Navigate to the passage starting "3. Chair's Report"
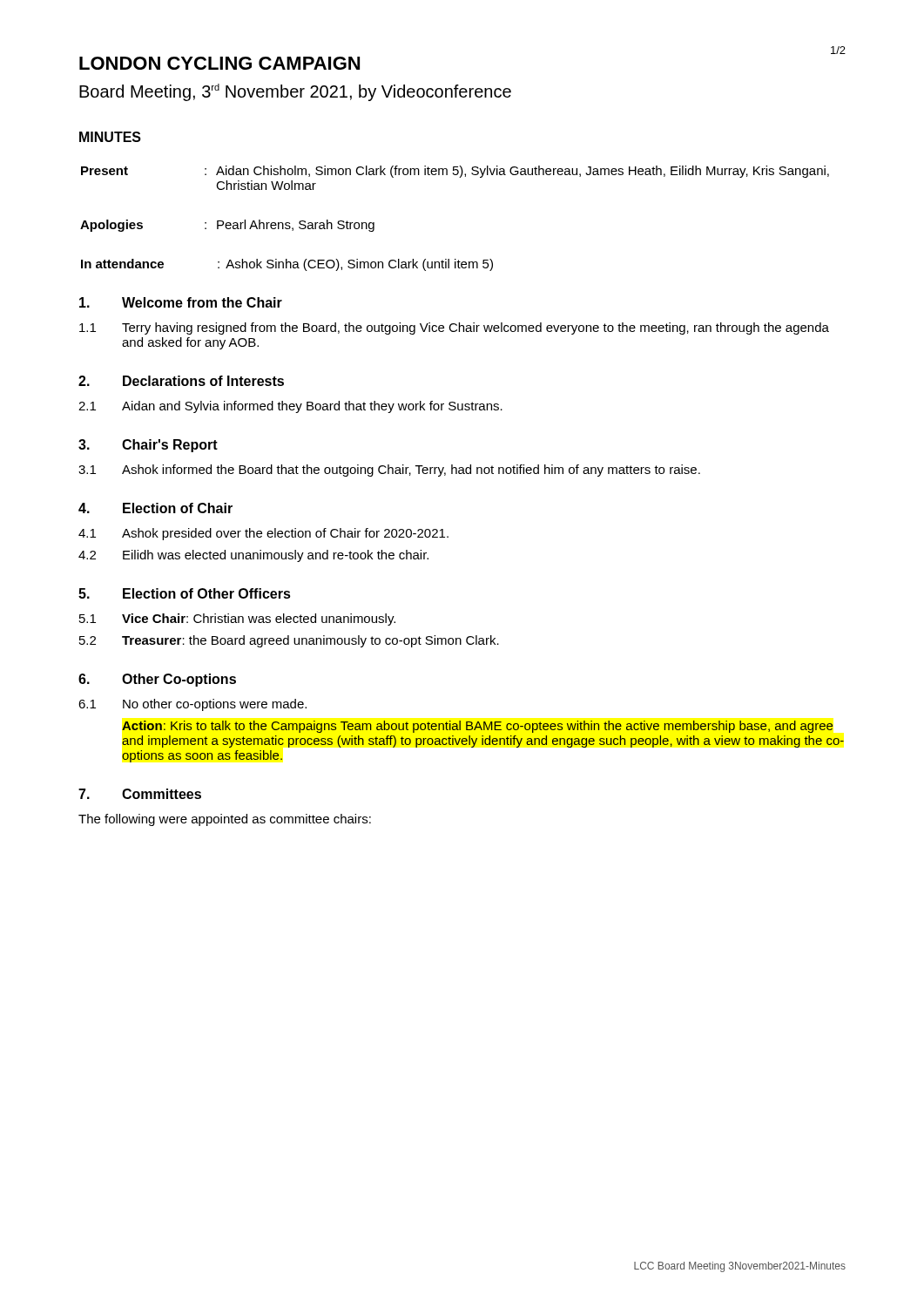 148,446
